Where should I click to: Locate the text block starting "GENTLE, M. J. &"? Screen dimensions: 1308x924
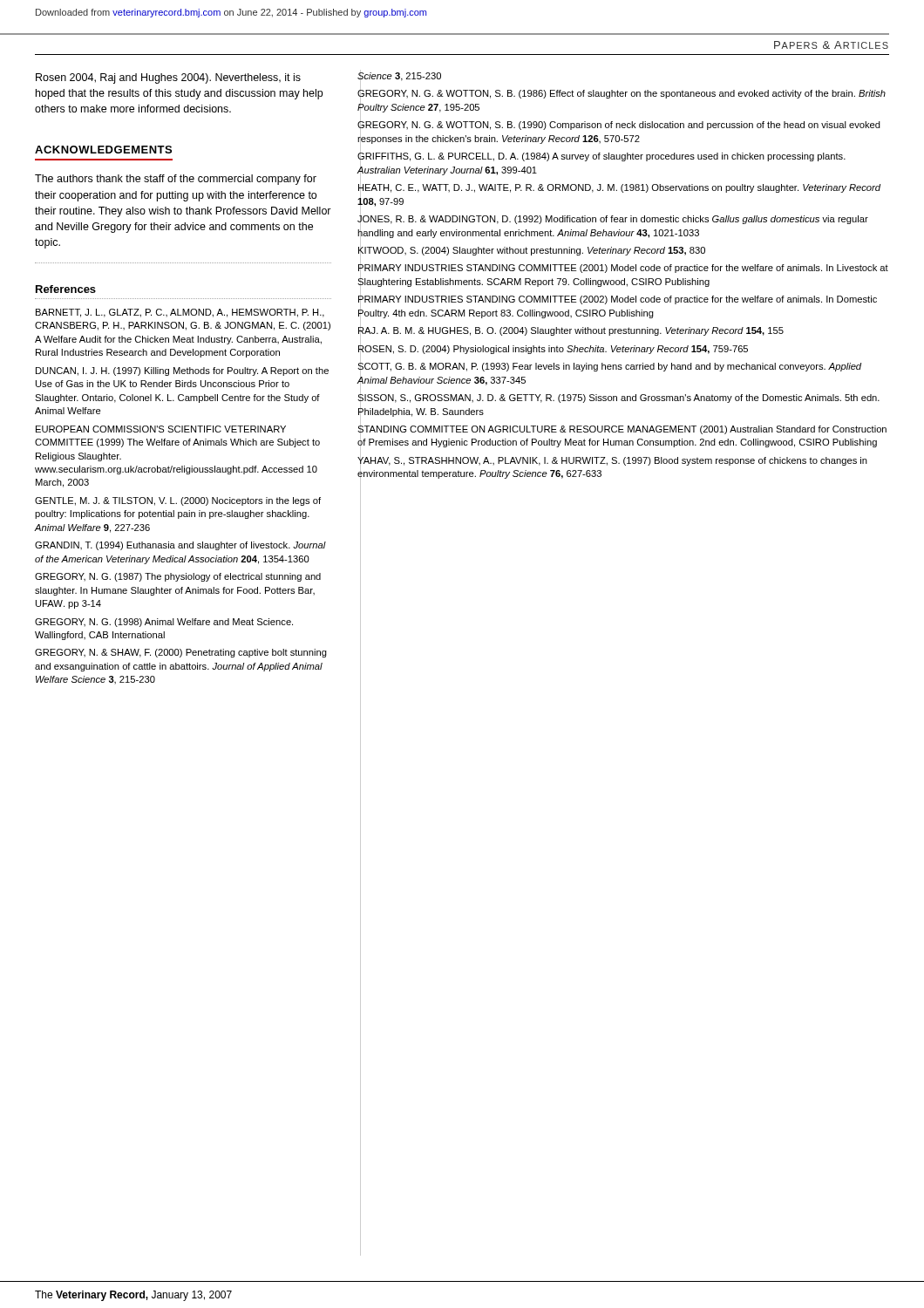coord(178,514)
